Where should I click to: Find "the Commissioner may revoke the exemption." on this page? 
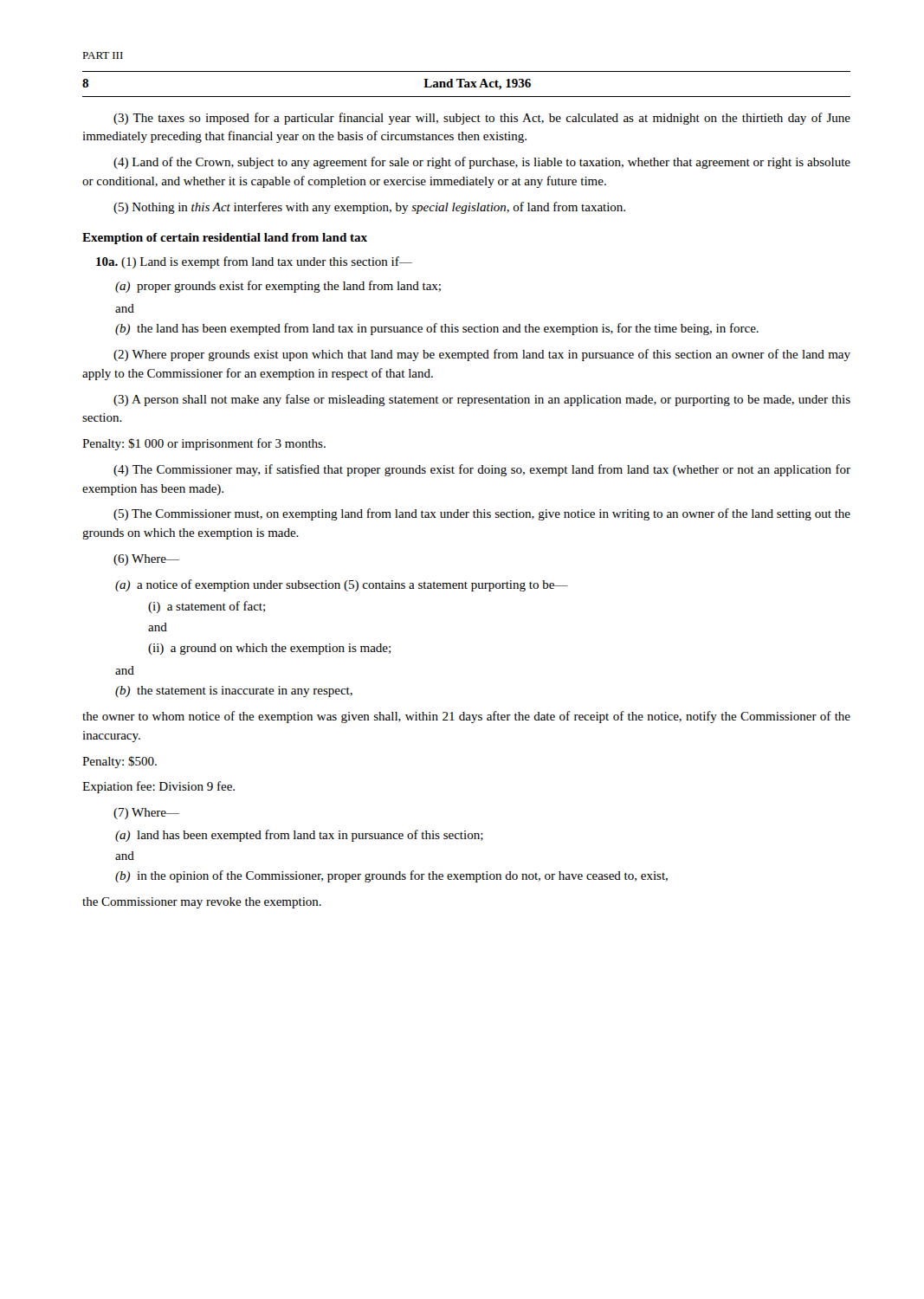point(202,902)
